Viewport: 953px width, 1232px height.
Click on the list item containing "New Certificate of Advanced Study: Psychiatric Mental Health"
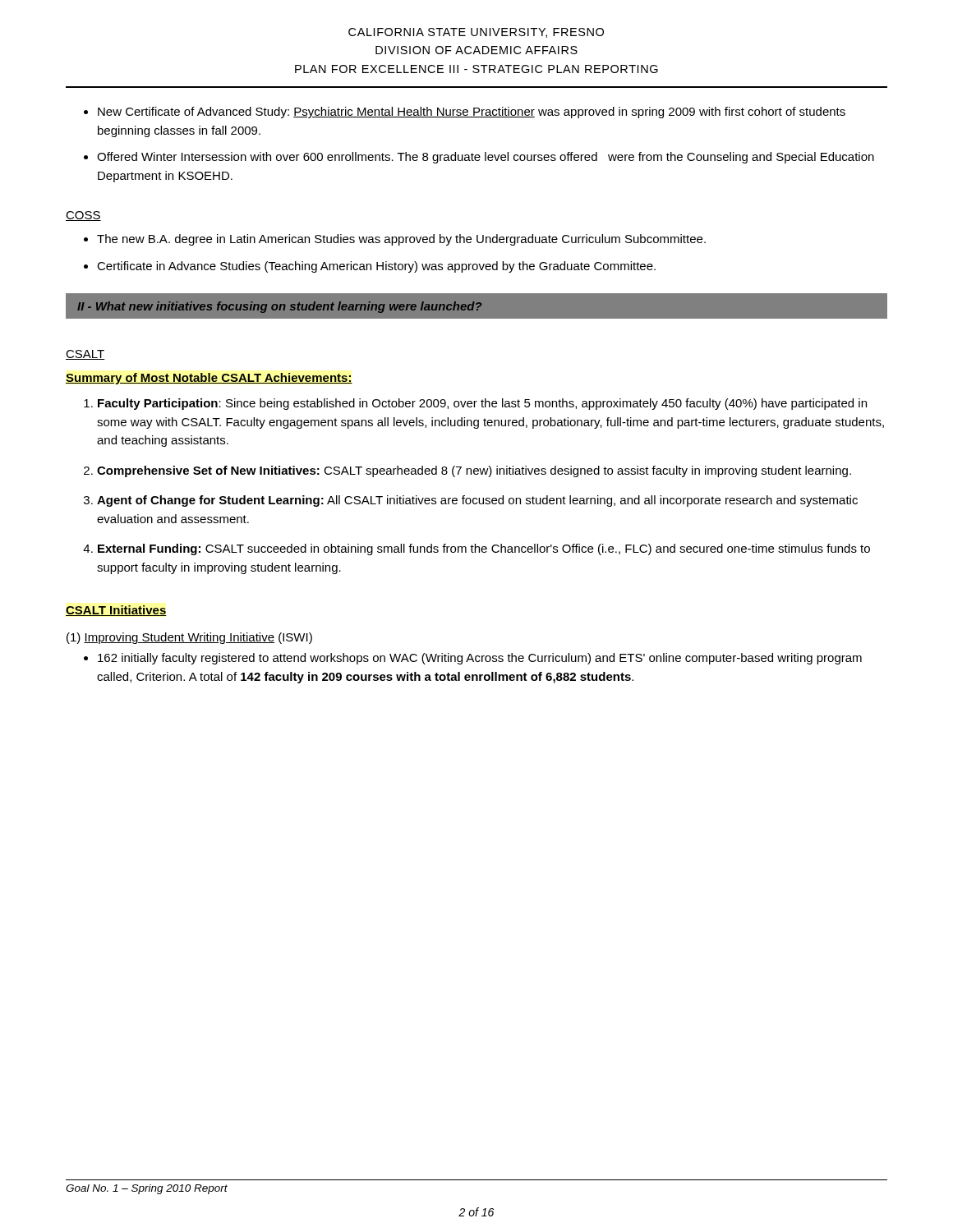click(476, 121)
